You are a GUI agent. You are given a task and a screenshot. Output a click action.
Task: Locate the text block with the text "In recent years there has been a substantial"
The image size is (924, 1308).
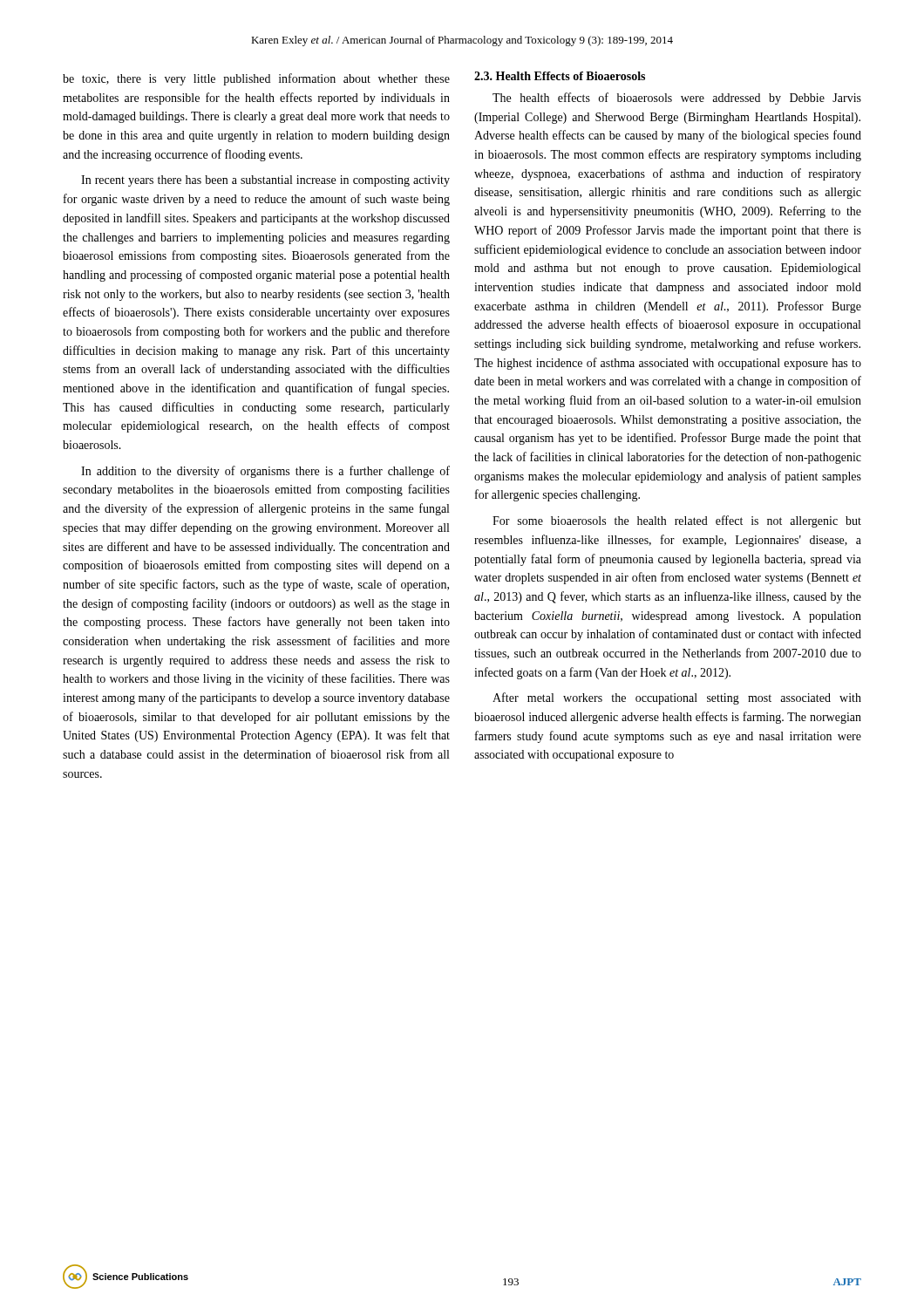coord(256,313)
